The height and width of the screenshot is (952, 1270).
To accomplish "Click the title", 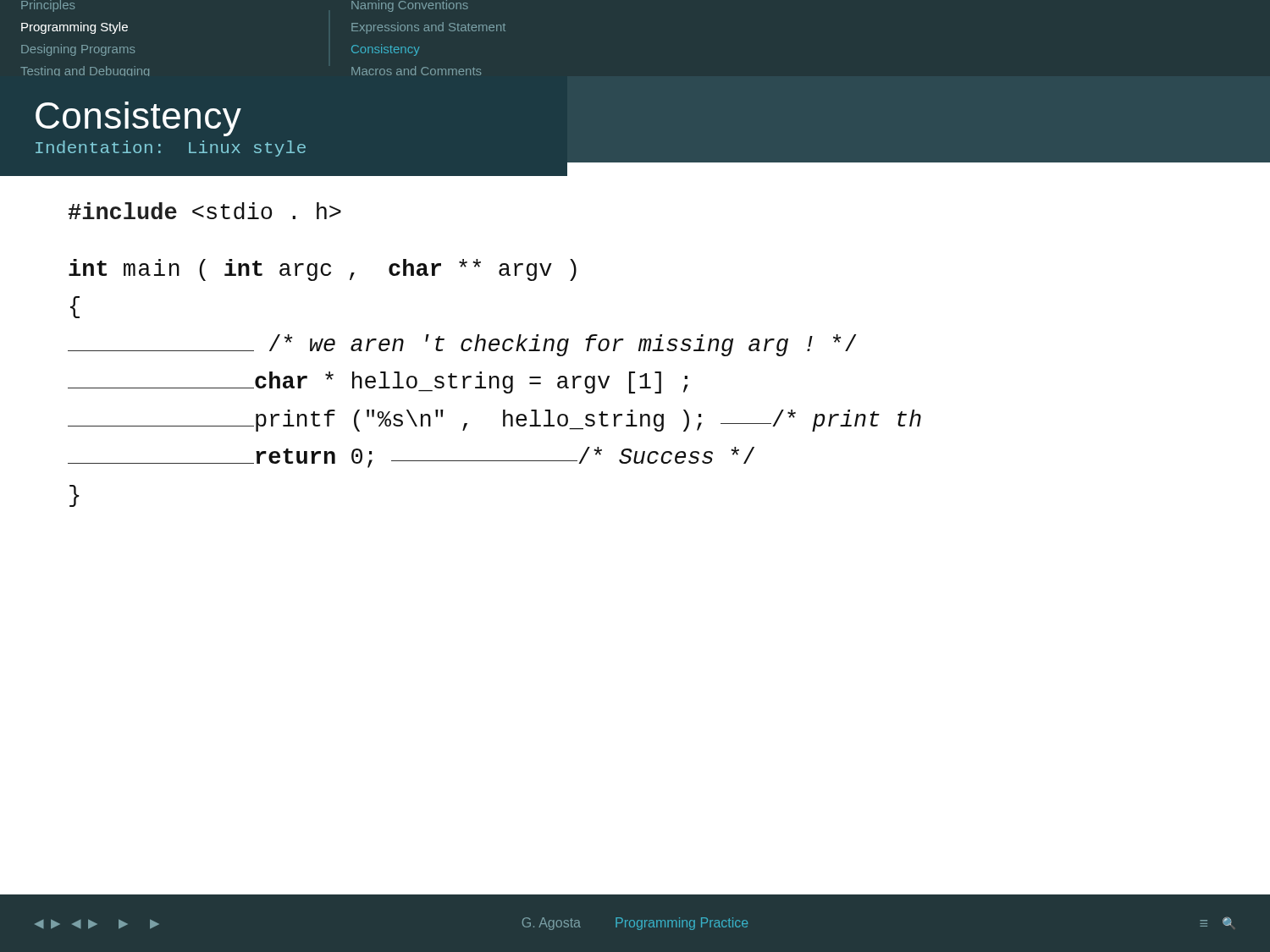I will click(284, 126).
